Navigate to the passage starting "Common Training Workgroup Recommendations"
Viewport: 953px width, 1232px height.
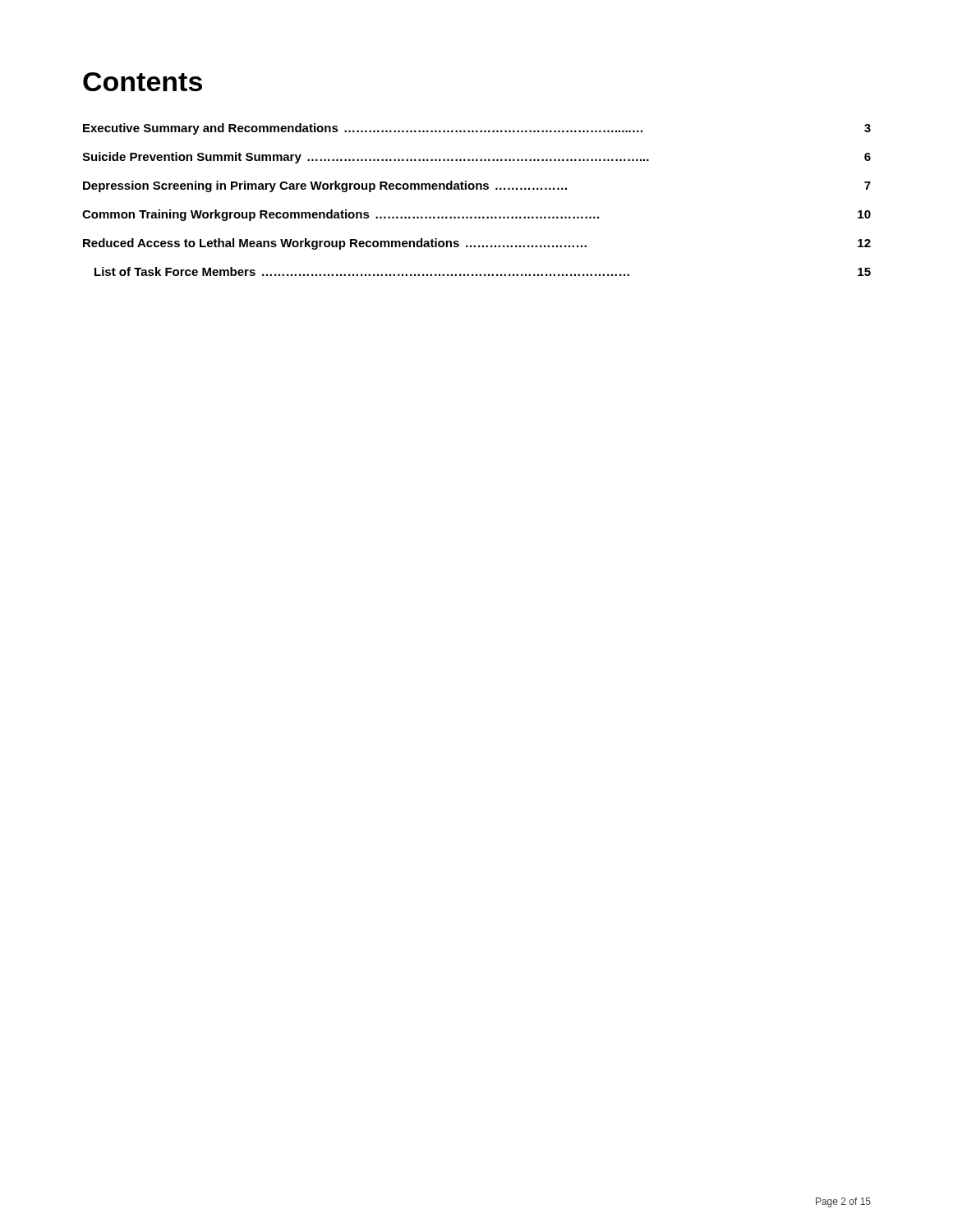pos(476,214)
